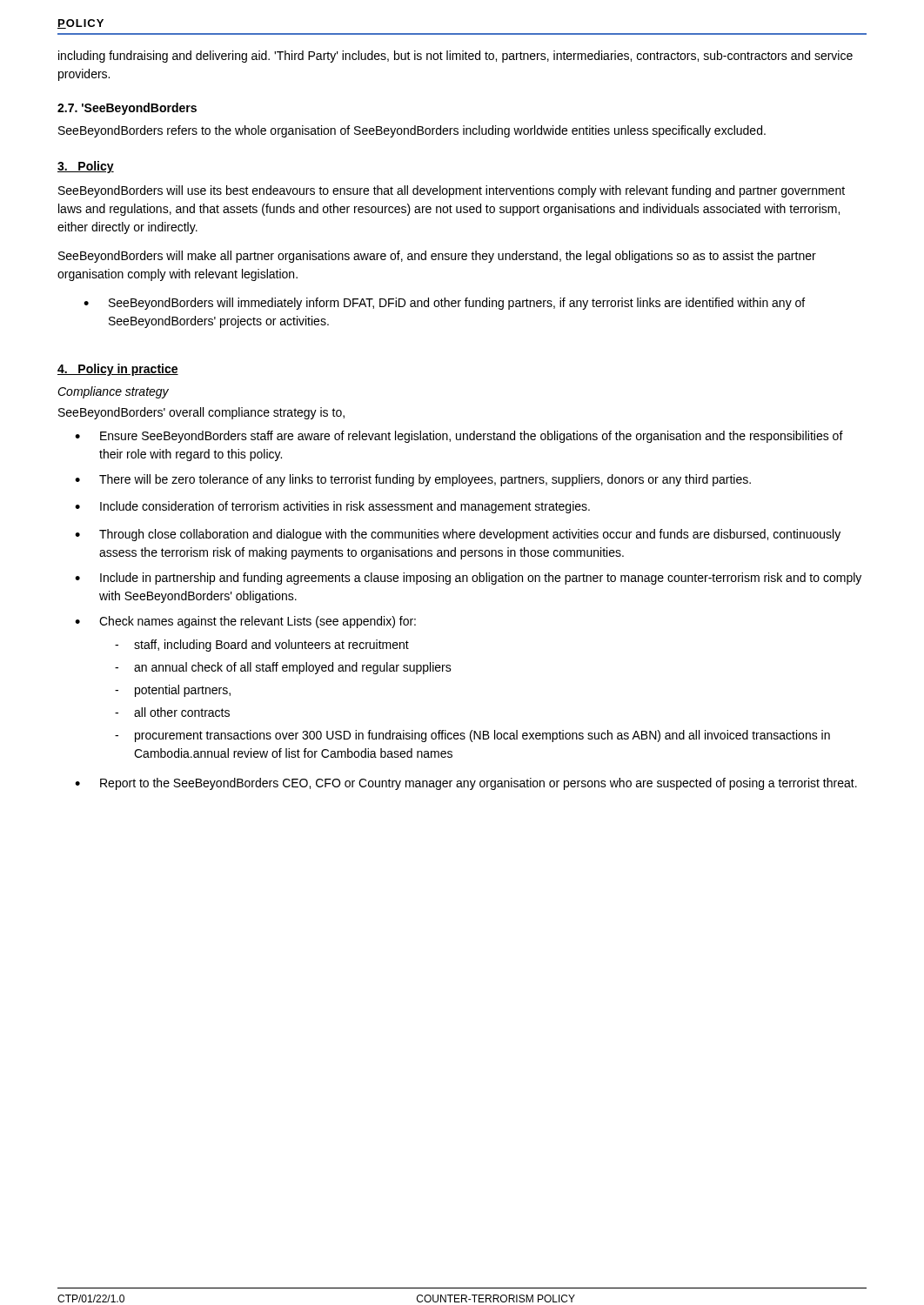The height and width of the screenshot is (1305, 924).
Task: Locate the block of text that opens with "including fundraising and delivering aid. 'Third Party'"
Action: click(x=455, y=65)
